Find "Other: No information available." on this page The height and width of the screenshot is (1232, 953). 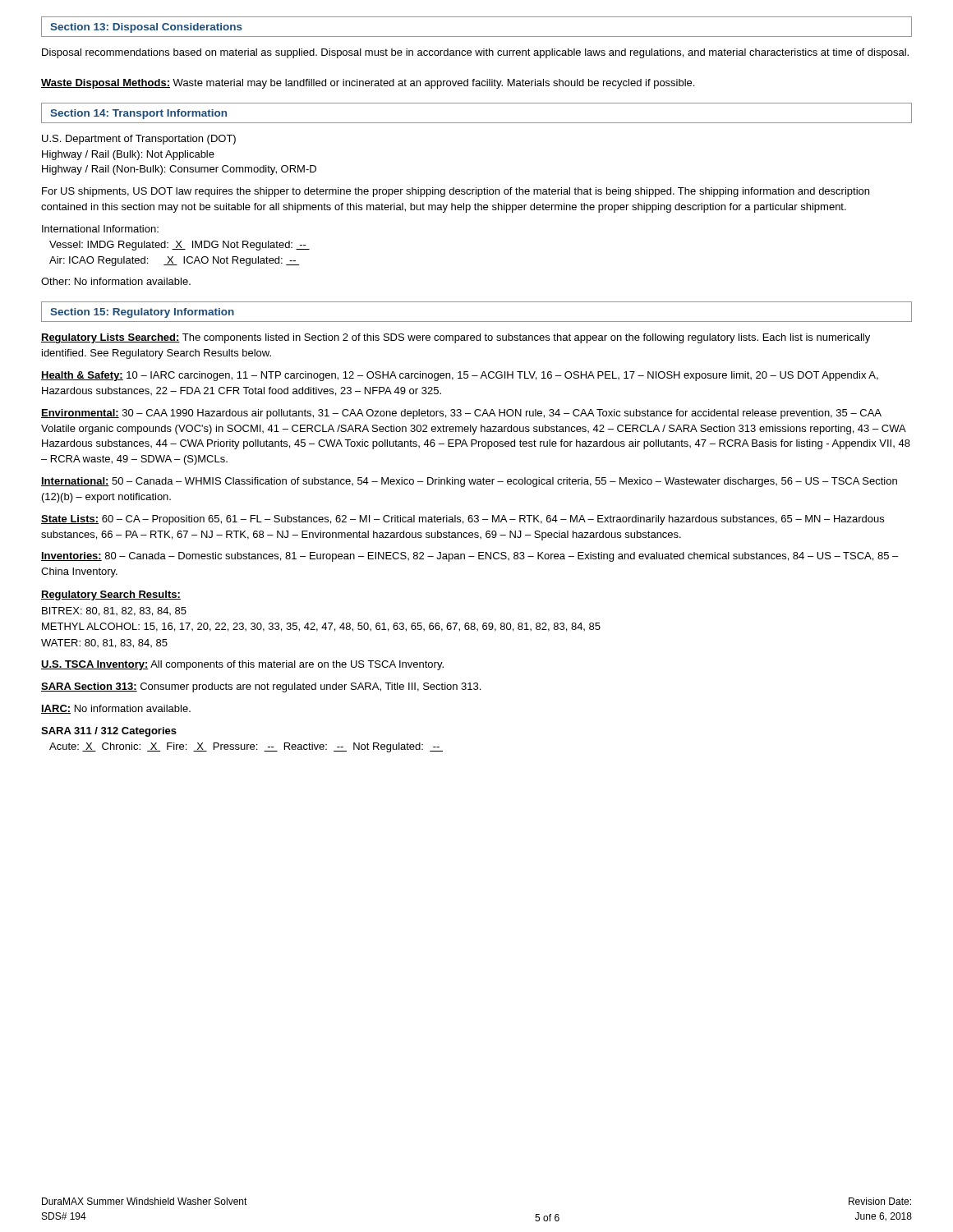coord(116,282)
